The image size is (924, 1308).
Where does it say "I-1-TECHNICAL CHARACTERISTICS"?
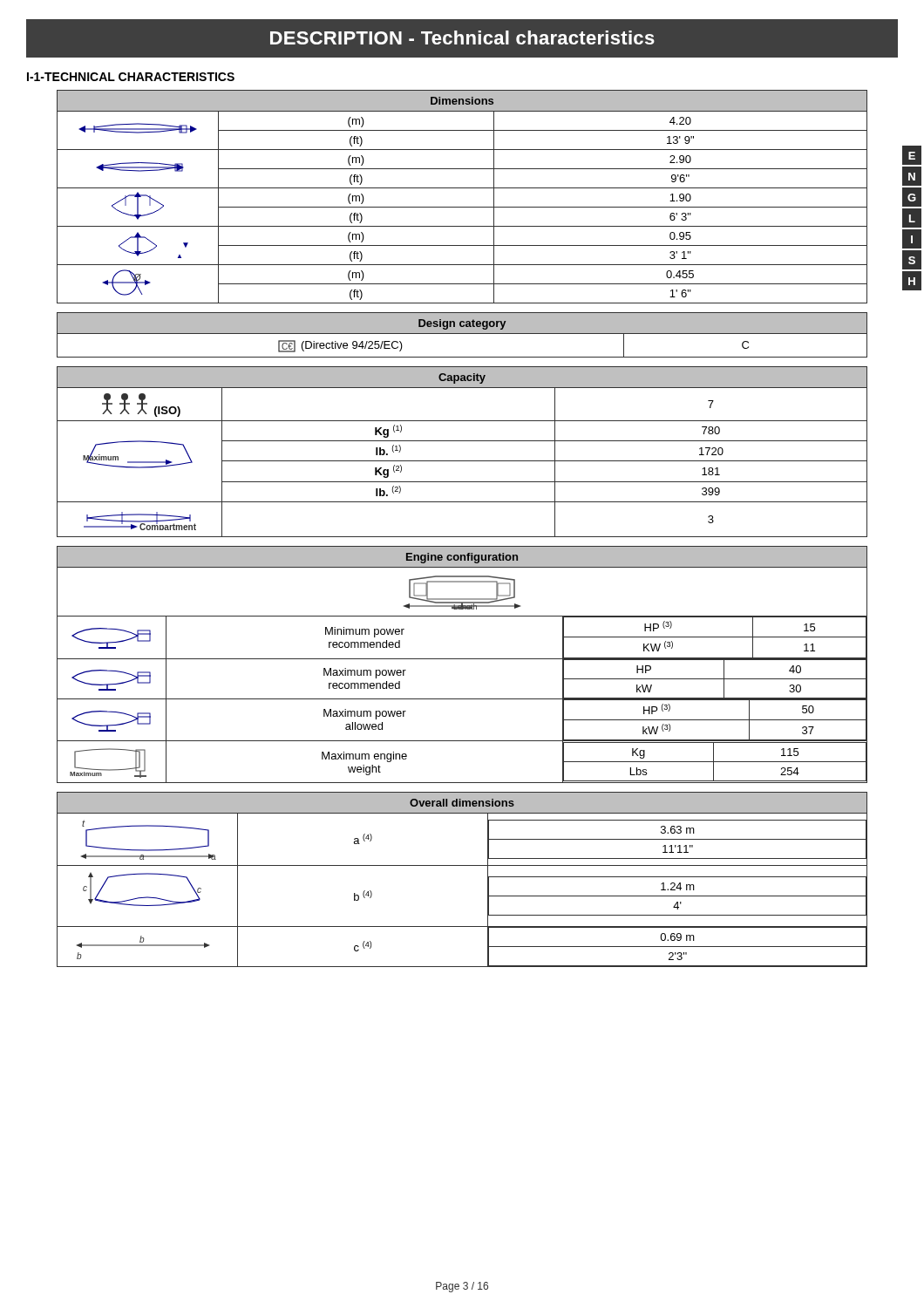point(130,77)
